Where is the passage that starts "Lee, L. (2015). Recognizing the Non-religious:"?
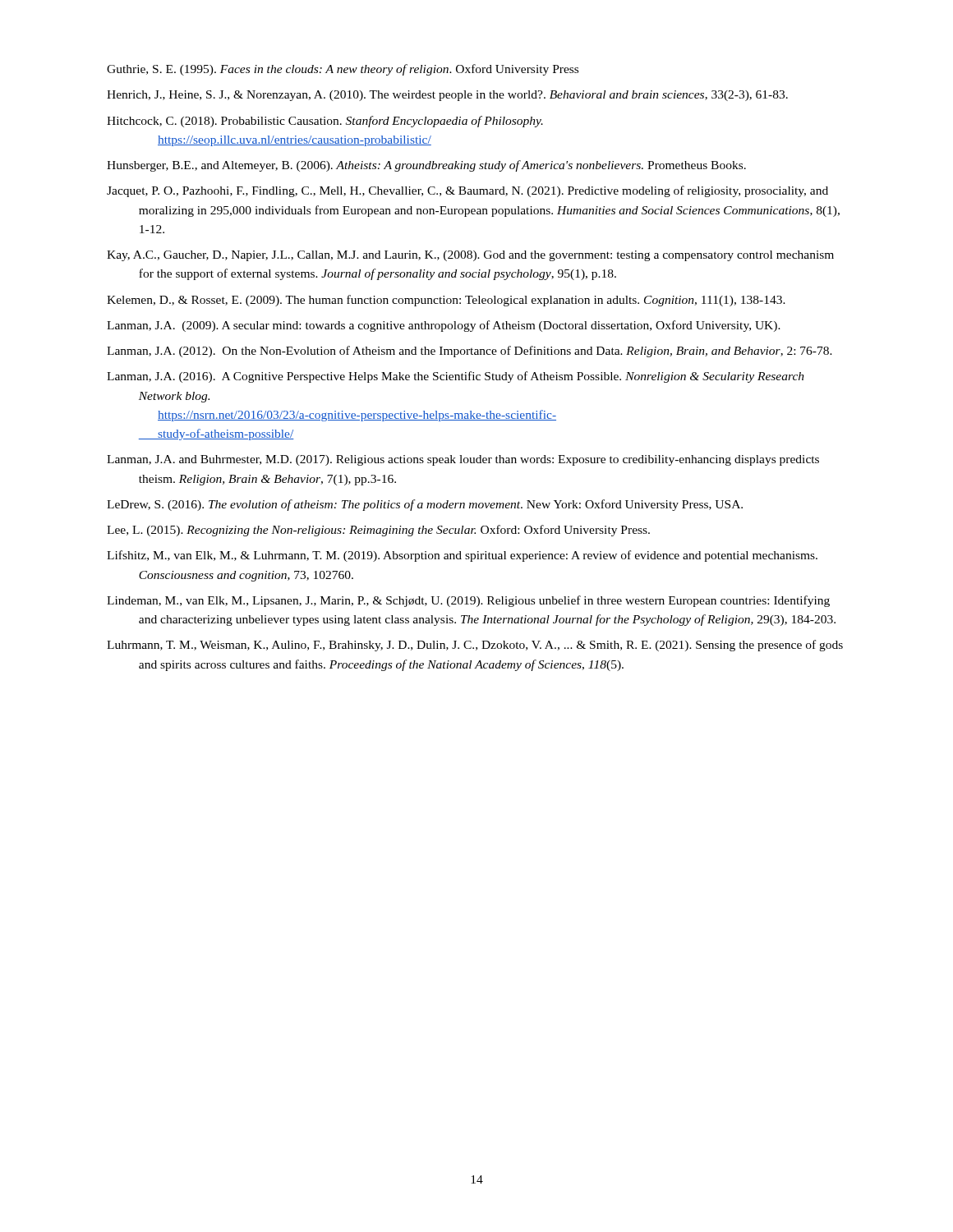This screenshot has width=953, height=1232. click(x=379, y=529)
